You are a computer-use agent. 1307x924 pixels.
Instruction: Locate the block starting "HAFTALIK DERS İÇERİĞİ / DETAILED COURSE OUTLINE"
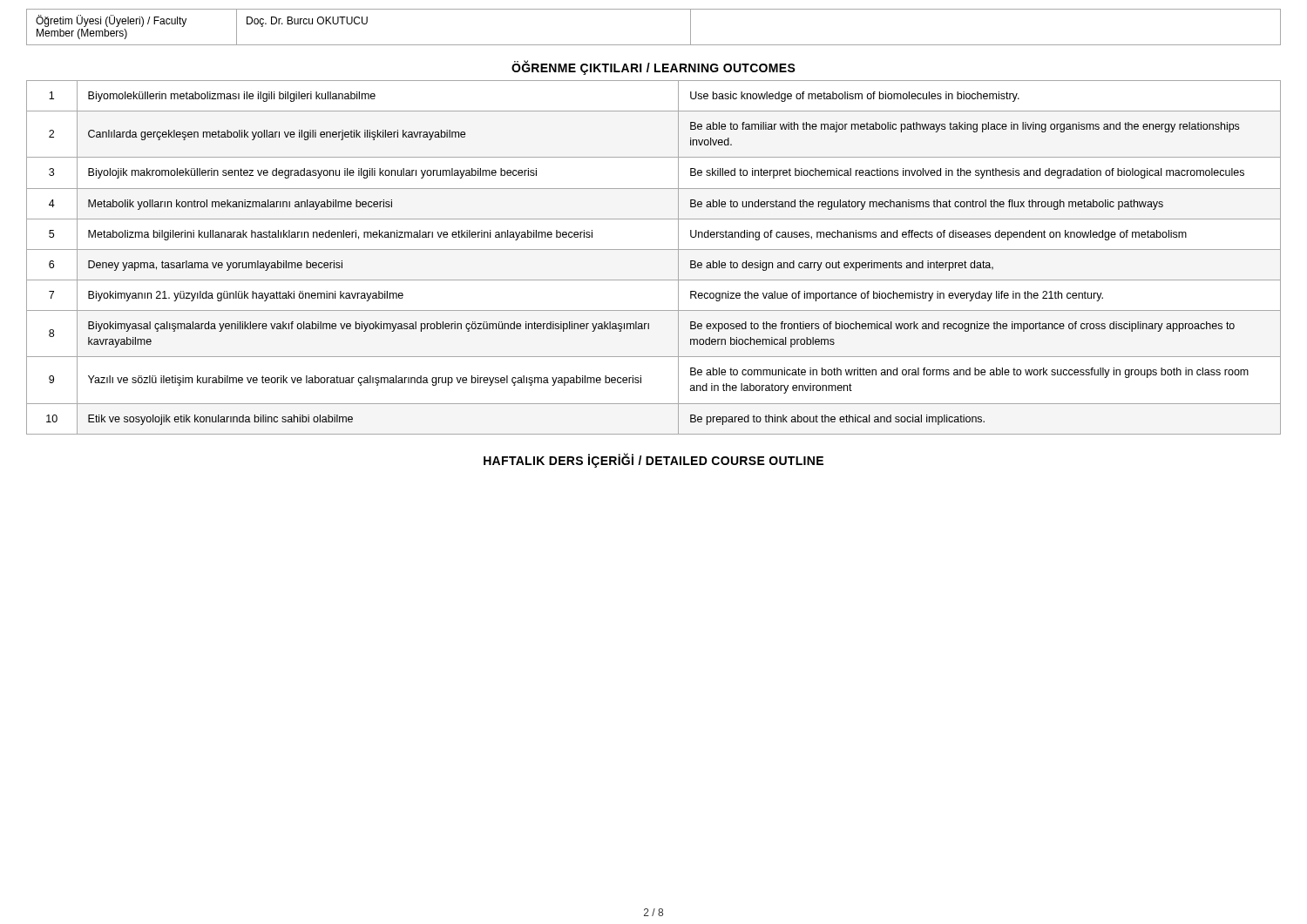(654, 460)
